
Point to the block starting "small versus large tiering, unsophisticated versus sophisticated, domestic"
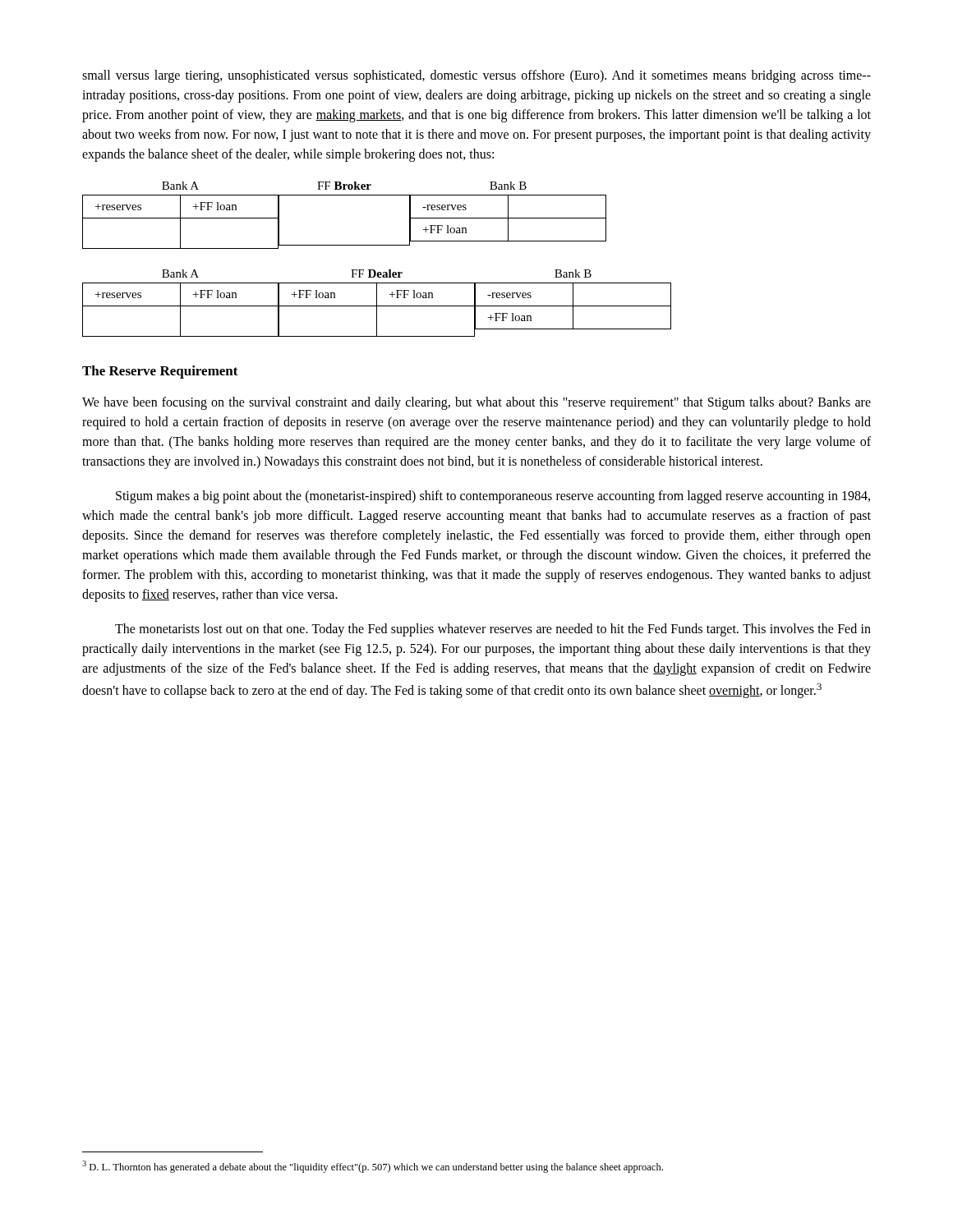pos(476,115)
